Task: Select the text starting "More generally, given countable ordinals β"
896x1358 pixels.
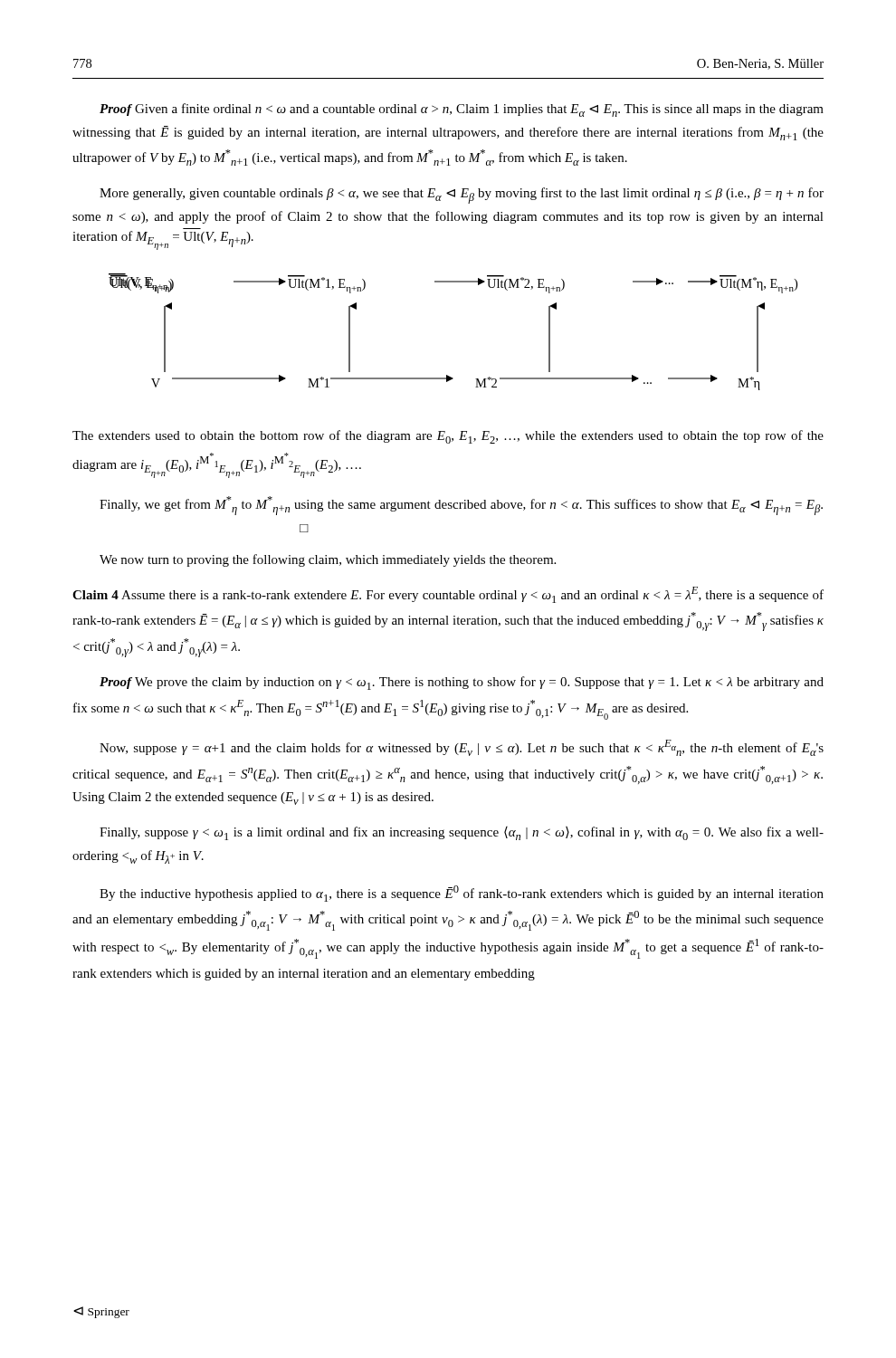Action: (448, 217)
